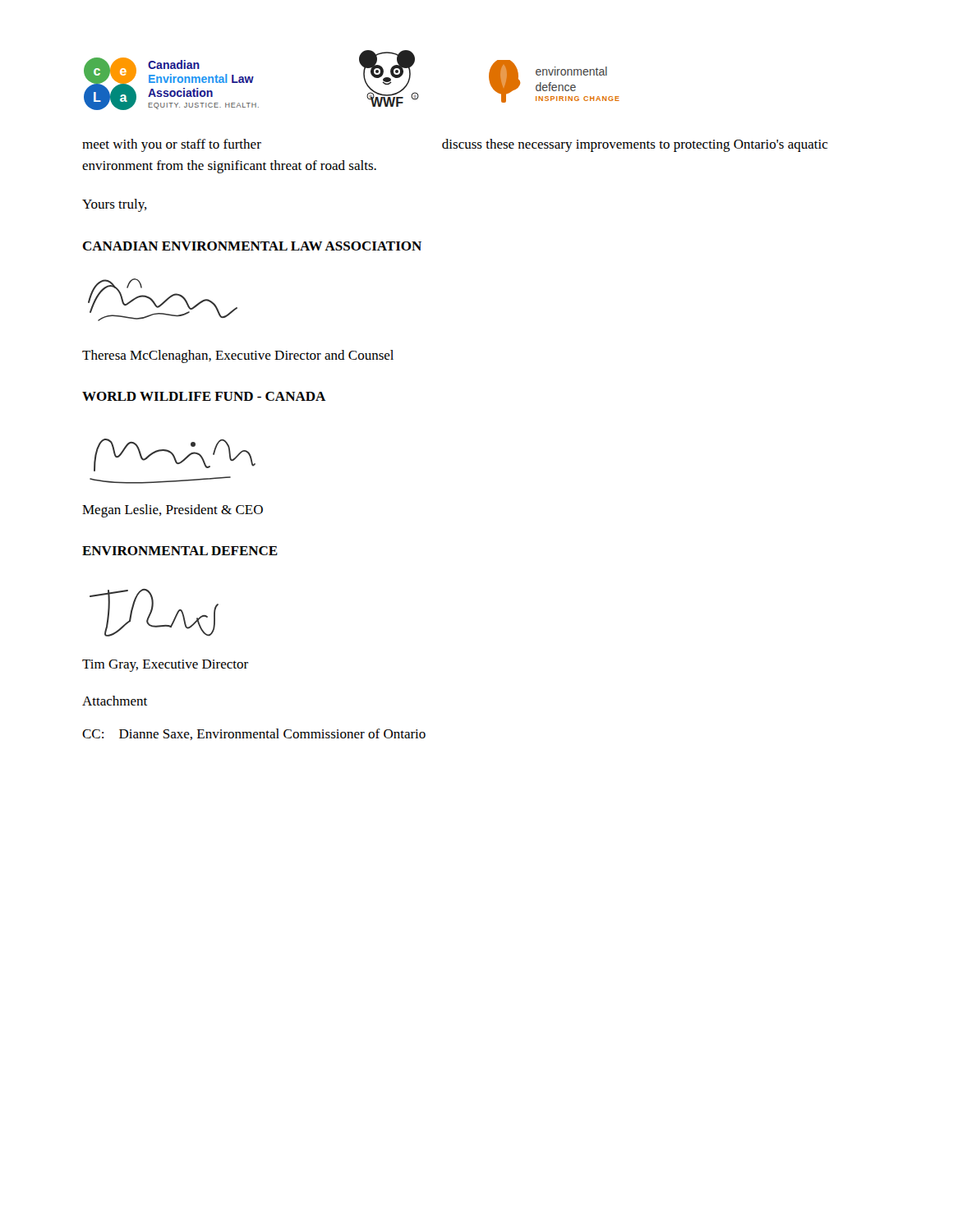Locate the text block starting "ENVIRONMENTAL DEFENCE"
Image resolution: width=953 pixels, height=1232 pixels.
coord(180,551)
